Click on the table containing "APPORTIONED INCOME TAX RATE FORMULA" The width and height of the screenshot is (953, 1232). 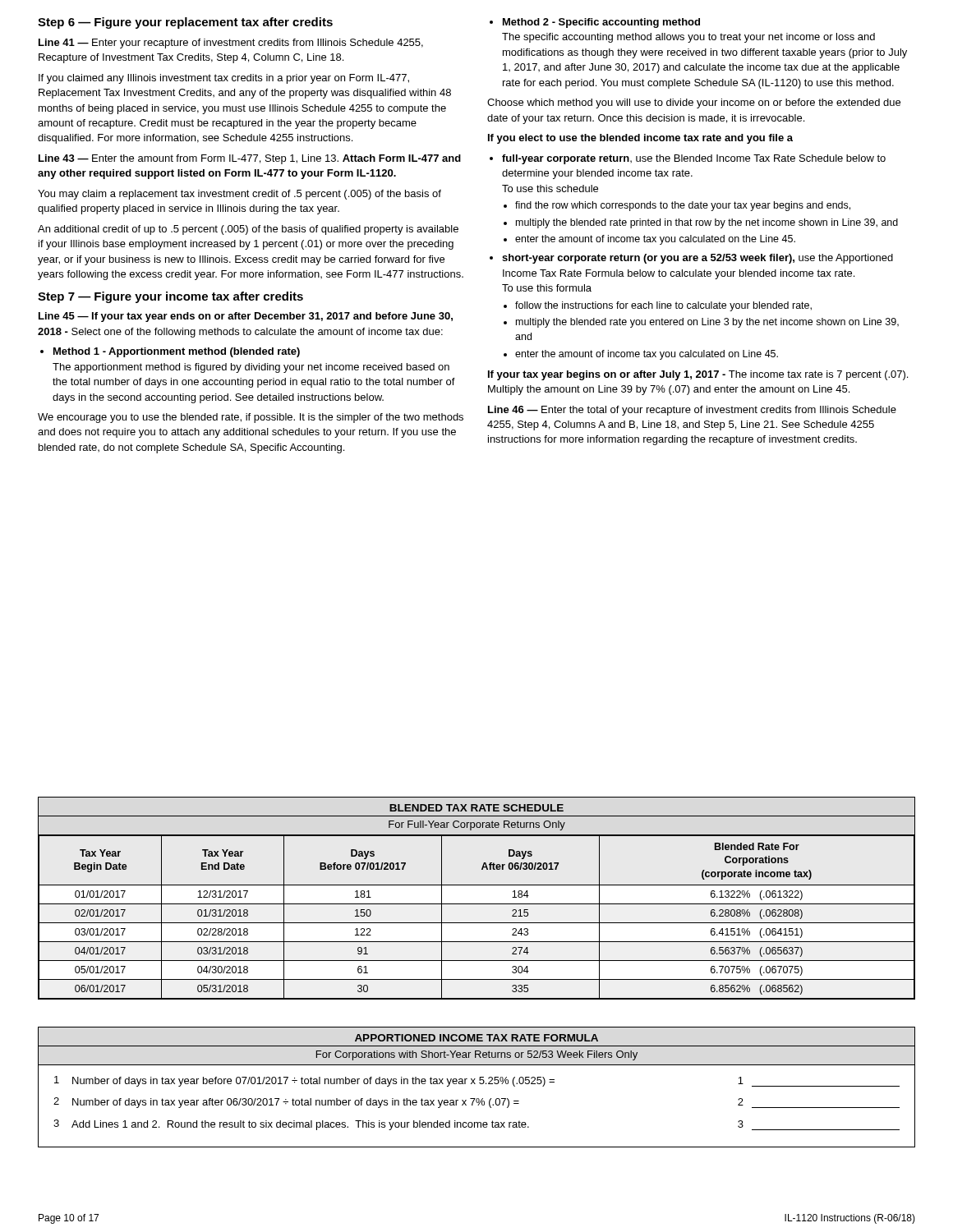(476, 1087)
